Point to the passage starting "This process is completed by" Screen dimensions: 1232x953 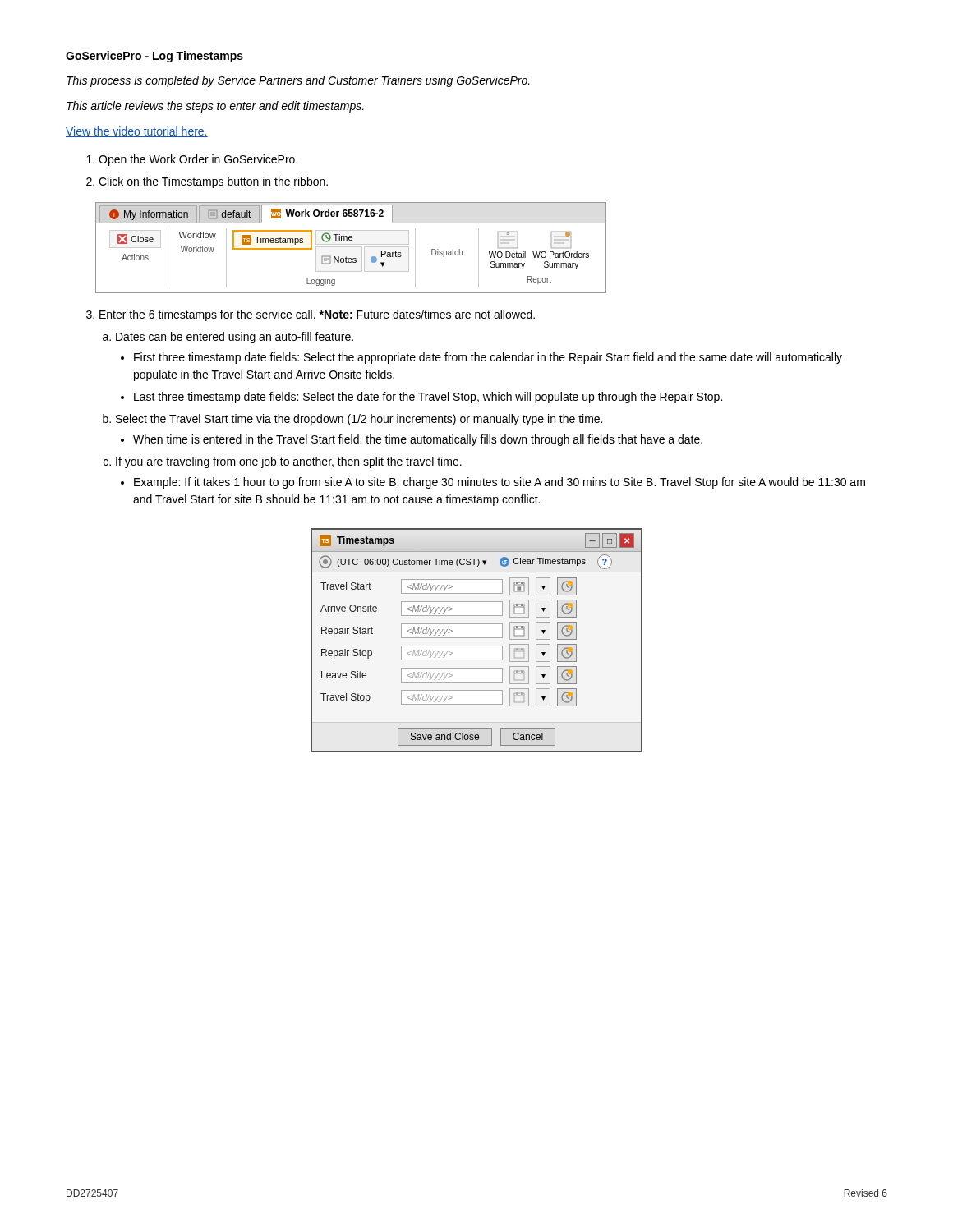point(298,81)
